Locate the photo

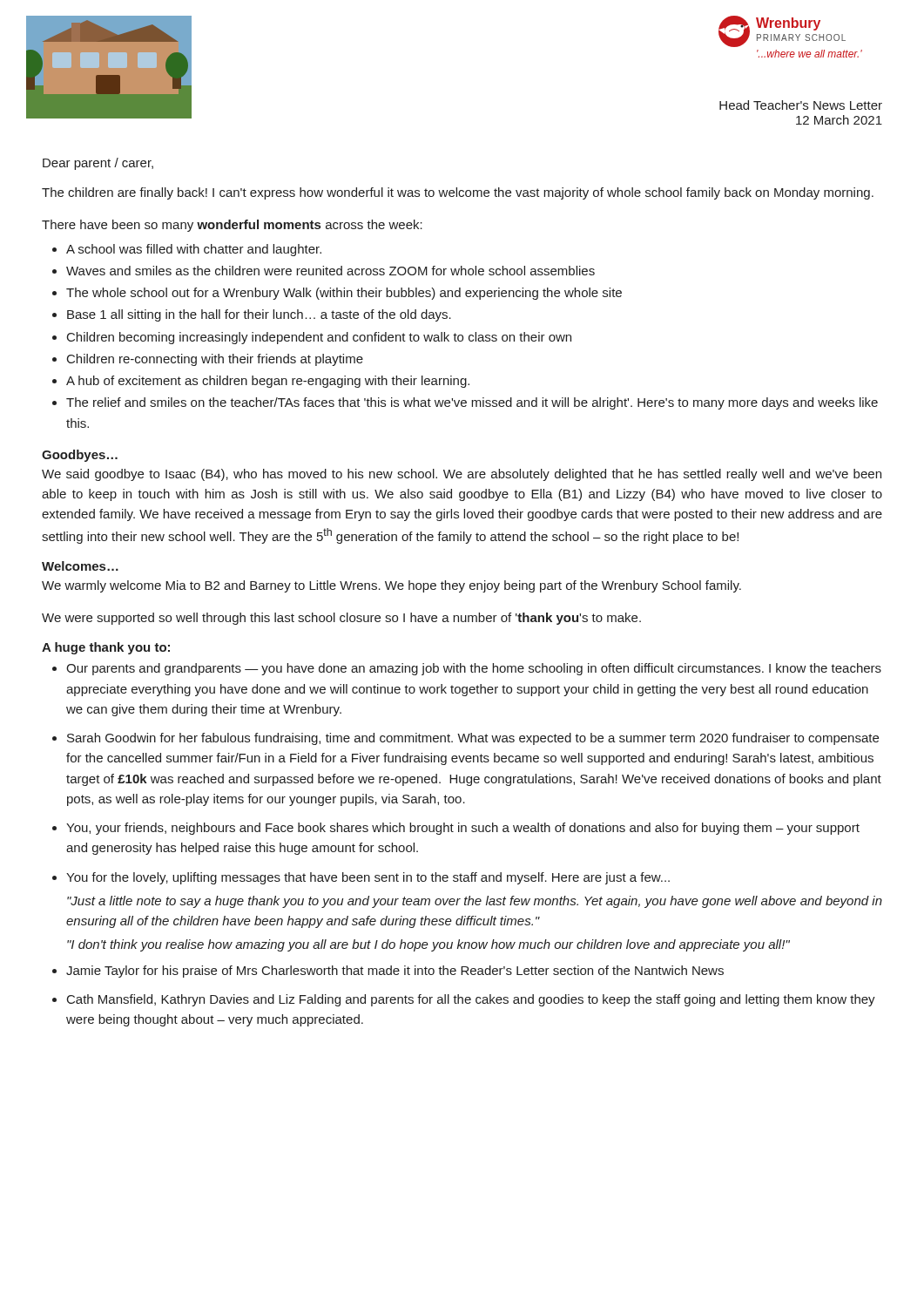click(x=109, y=67)
